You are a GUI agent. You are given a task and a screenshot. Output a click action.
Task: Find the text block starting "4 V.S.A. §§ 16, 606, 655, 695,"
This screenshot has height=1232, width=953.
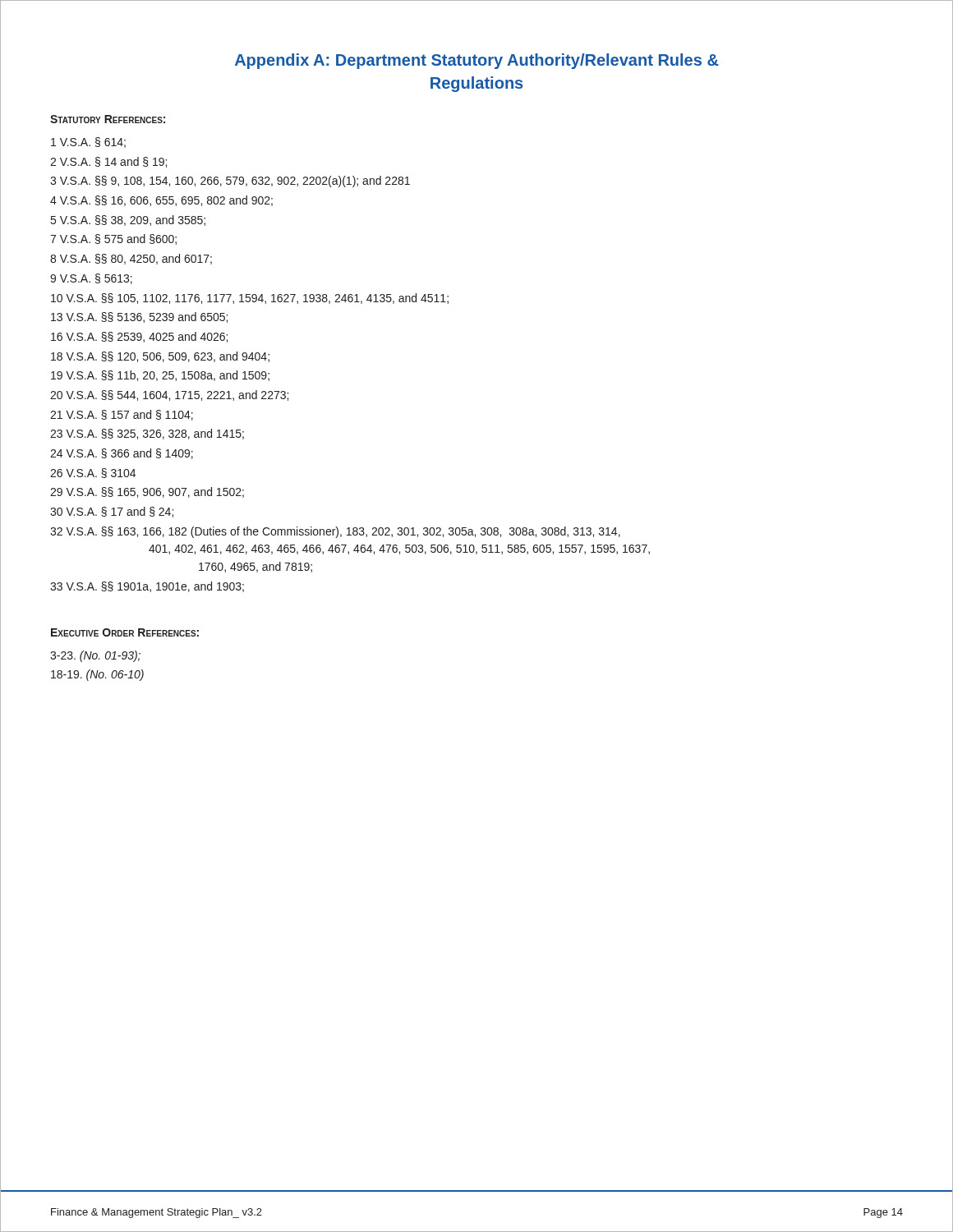click(x=162, y=200)
